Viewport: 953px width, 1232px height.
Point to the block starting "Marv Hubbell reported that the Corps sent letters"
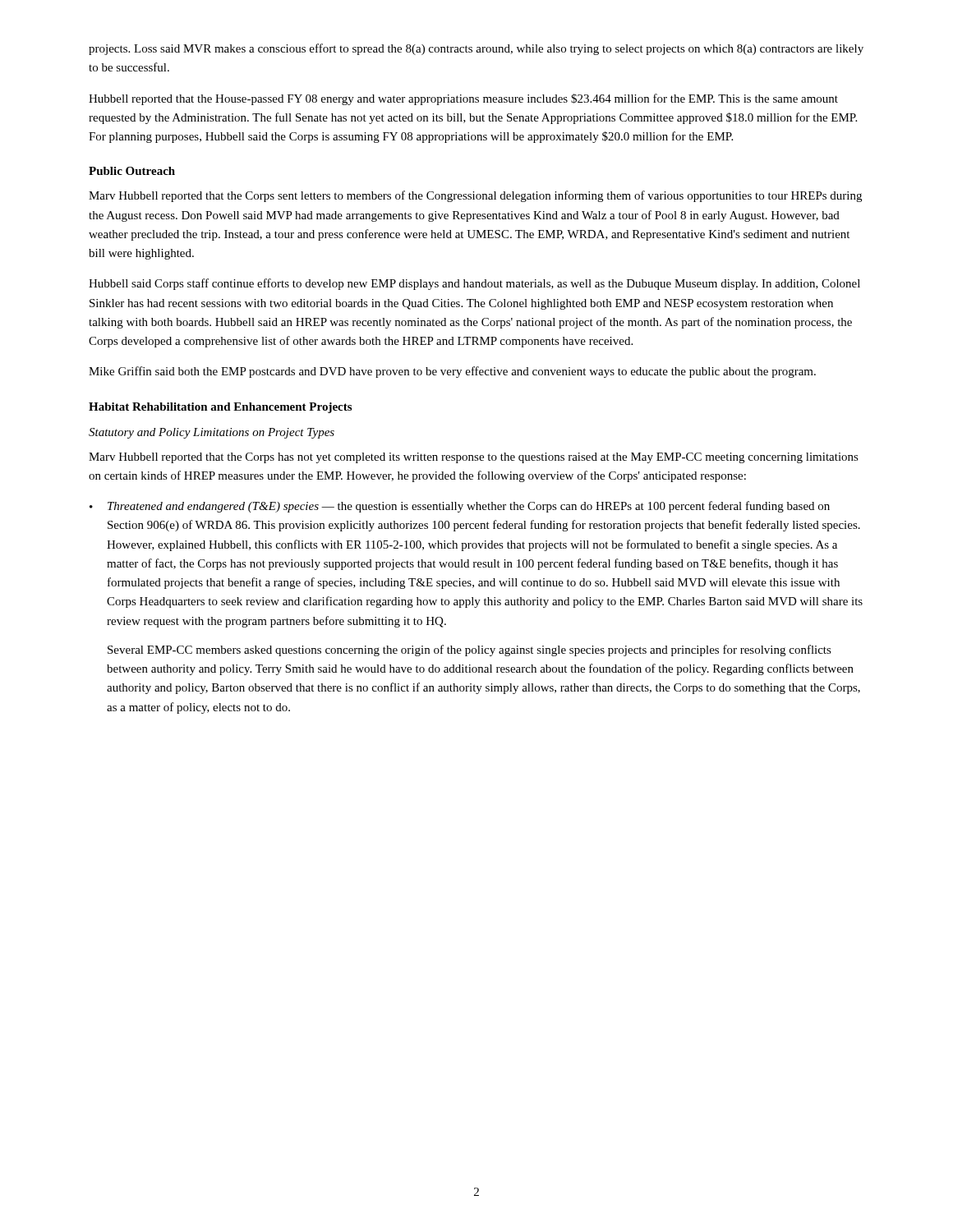(x=475, y=224)
